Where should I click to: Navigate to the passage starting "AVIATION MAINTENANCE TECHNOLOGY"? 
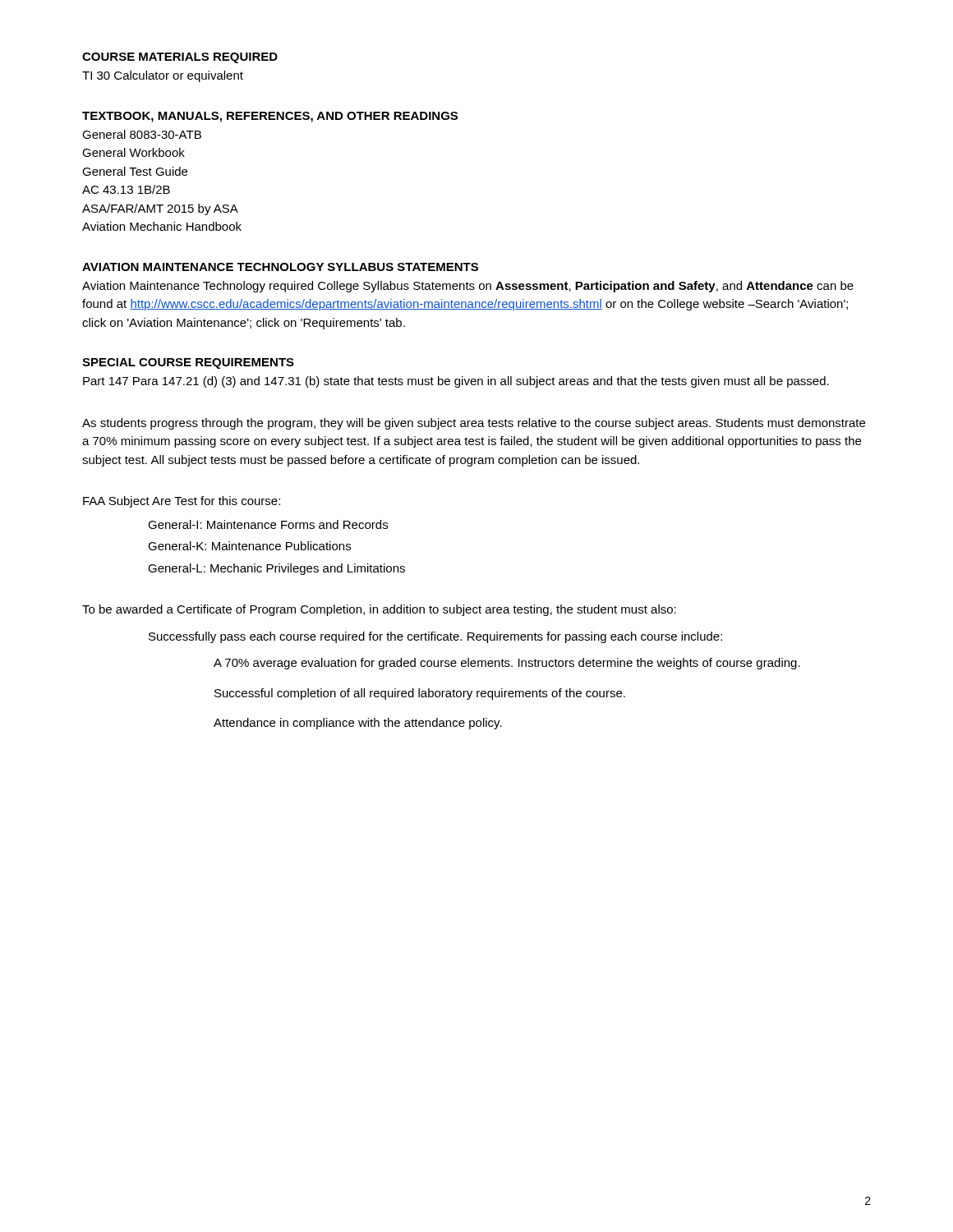point(280,266)
